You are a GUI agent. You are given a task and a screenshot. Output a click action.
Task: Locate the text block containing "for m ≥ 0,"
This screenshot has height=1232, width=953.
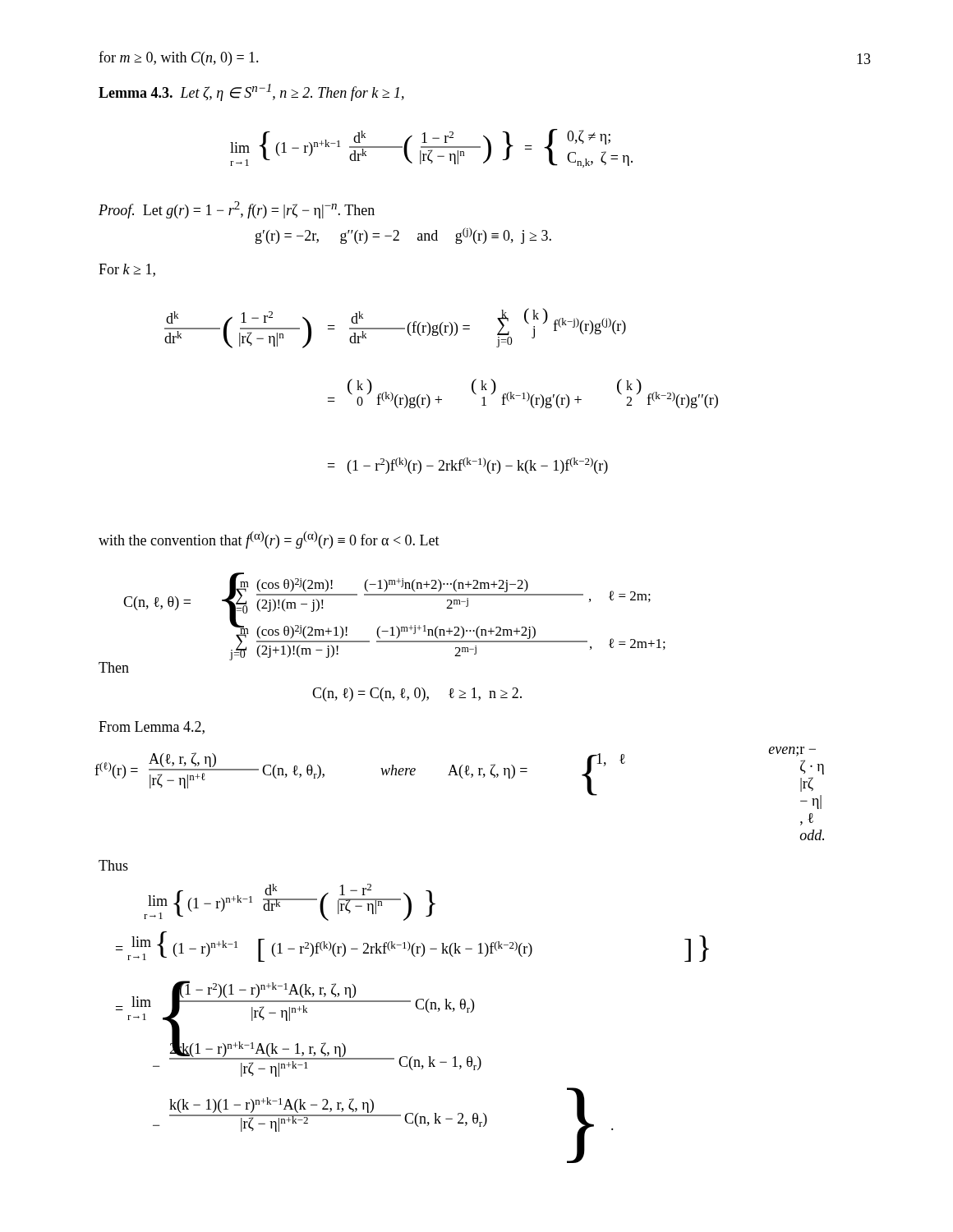pyautogui.click(x=179, y=57)
